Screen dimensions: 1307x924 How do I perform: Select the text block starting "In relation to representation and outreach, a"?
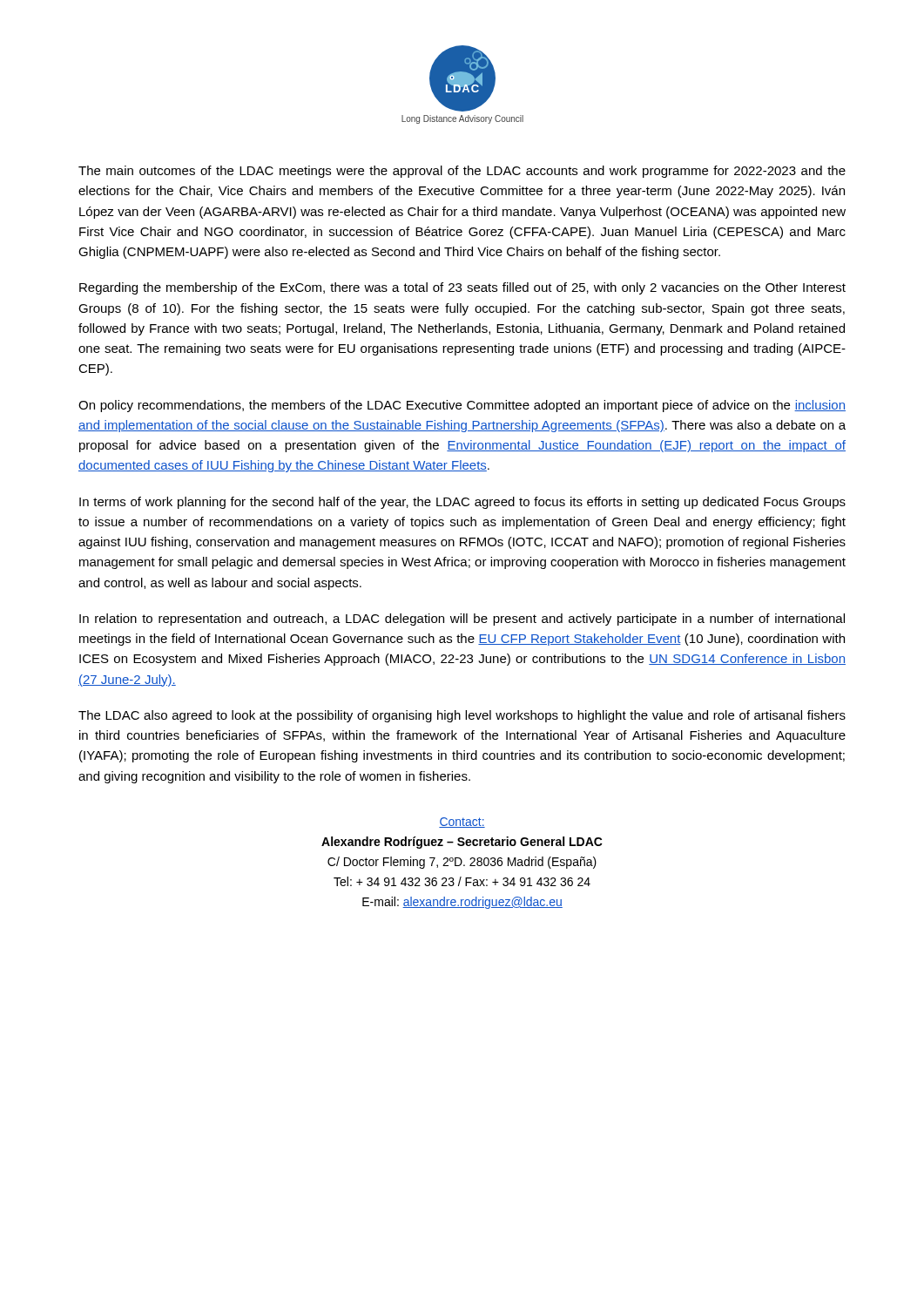[x=462, y=648]
